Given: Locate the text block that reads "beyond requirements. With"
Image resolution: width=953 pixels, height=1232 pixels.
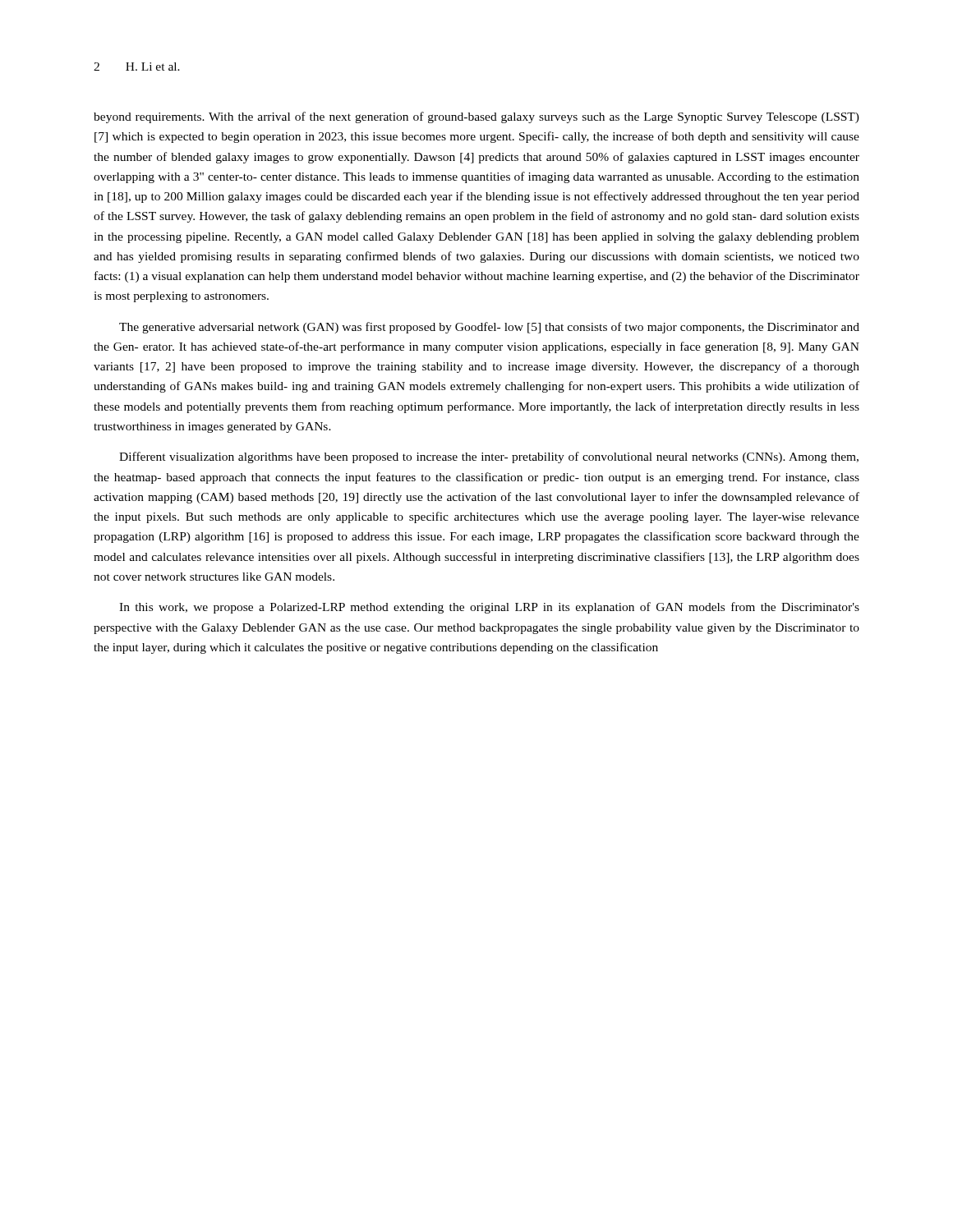Looking at the screenshot, I should 476,206.
